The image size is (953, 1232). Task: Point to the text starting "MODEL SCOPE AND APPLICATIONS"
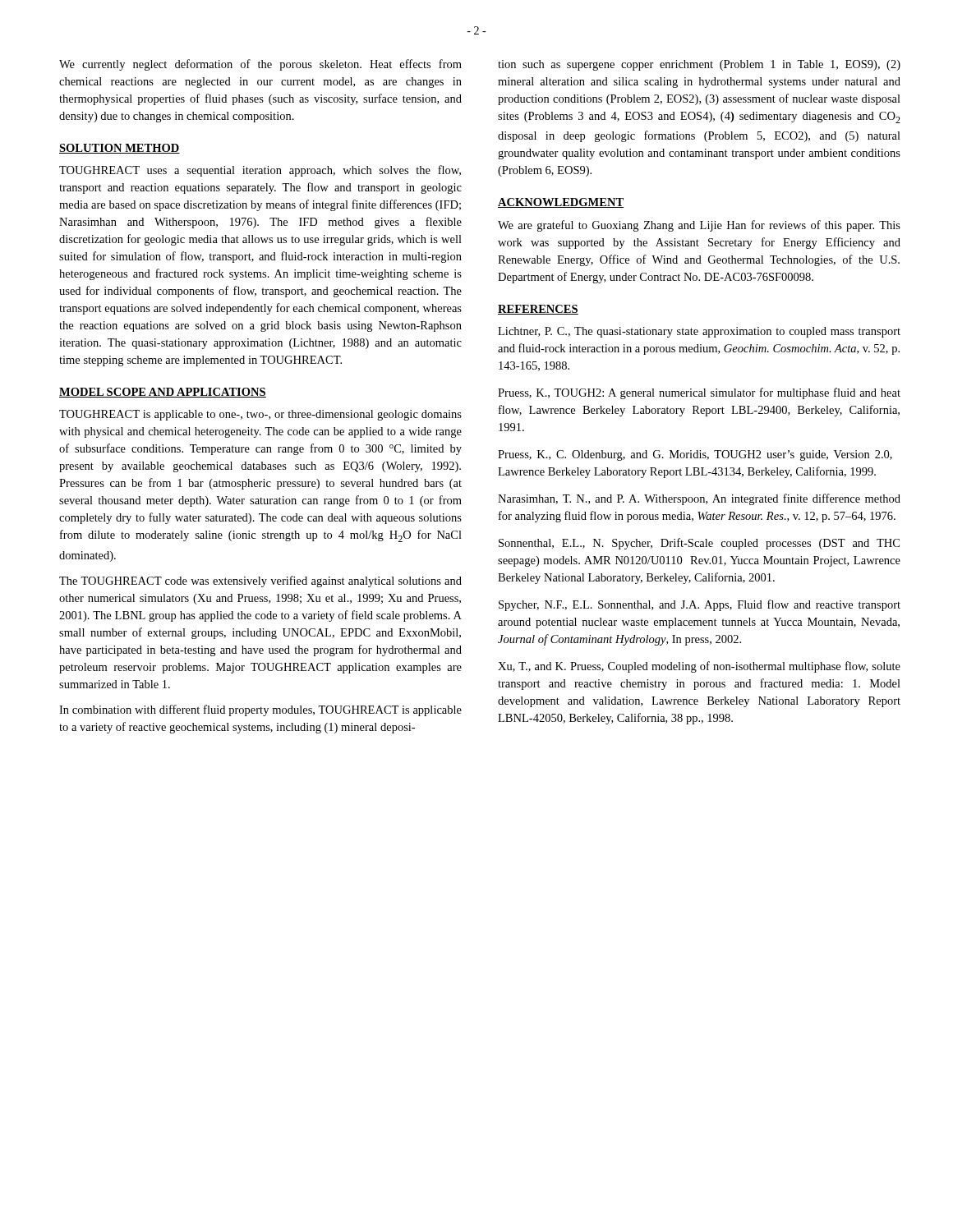pos(260,392)
